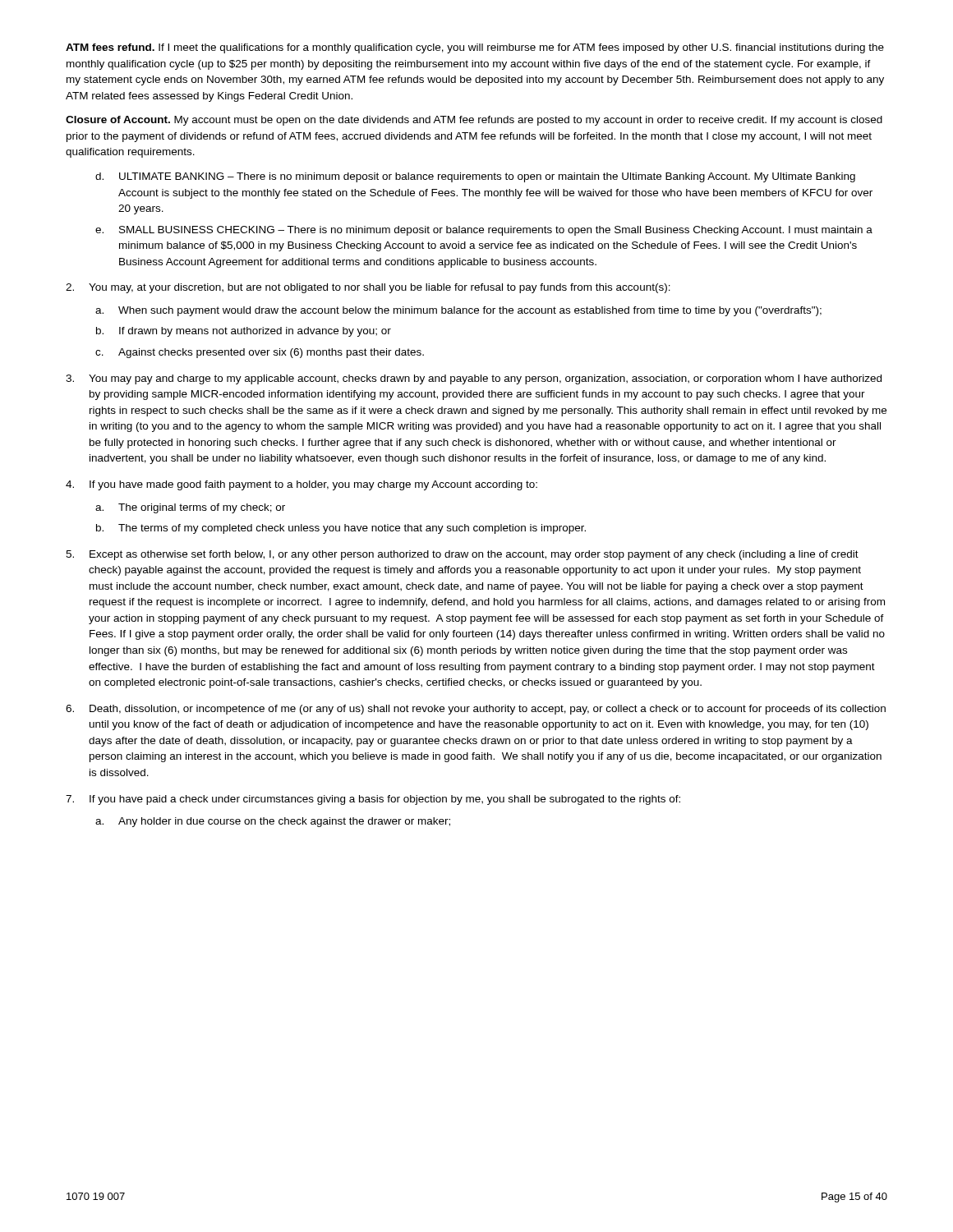Where is the passage that starts "3. You may pay and"?
The height and width of the screenshot is (1232, 953).
click(x=476, y=418)
